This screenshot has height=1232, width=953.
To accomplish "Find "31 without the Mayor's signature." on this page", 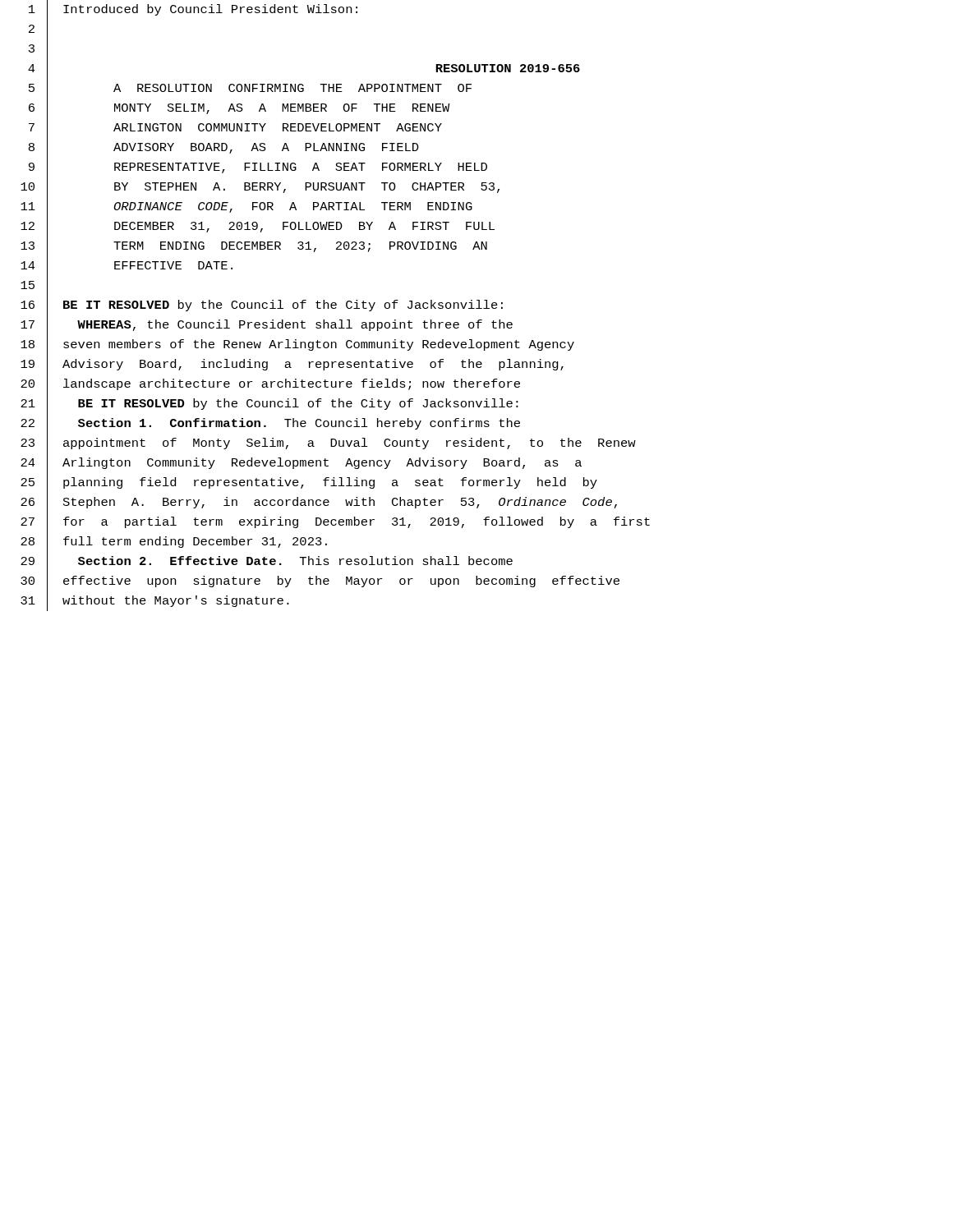I will click(155, 601).
